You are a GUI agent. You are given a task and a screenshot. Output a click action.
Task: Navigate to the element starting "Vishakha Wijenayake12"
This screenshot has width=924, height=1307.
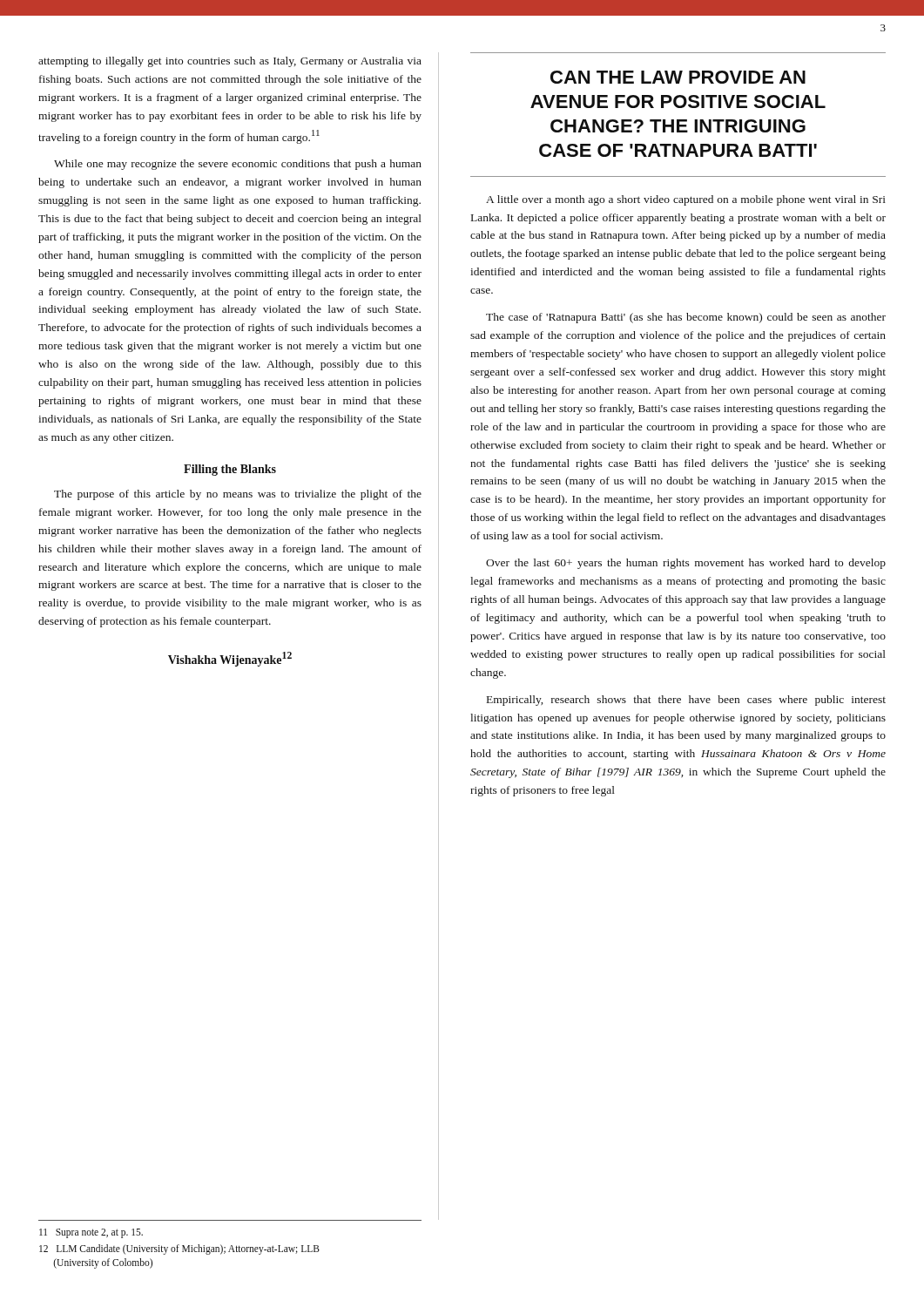230,658
